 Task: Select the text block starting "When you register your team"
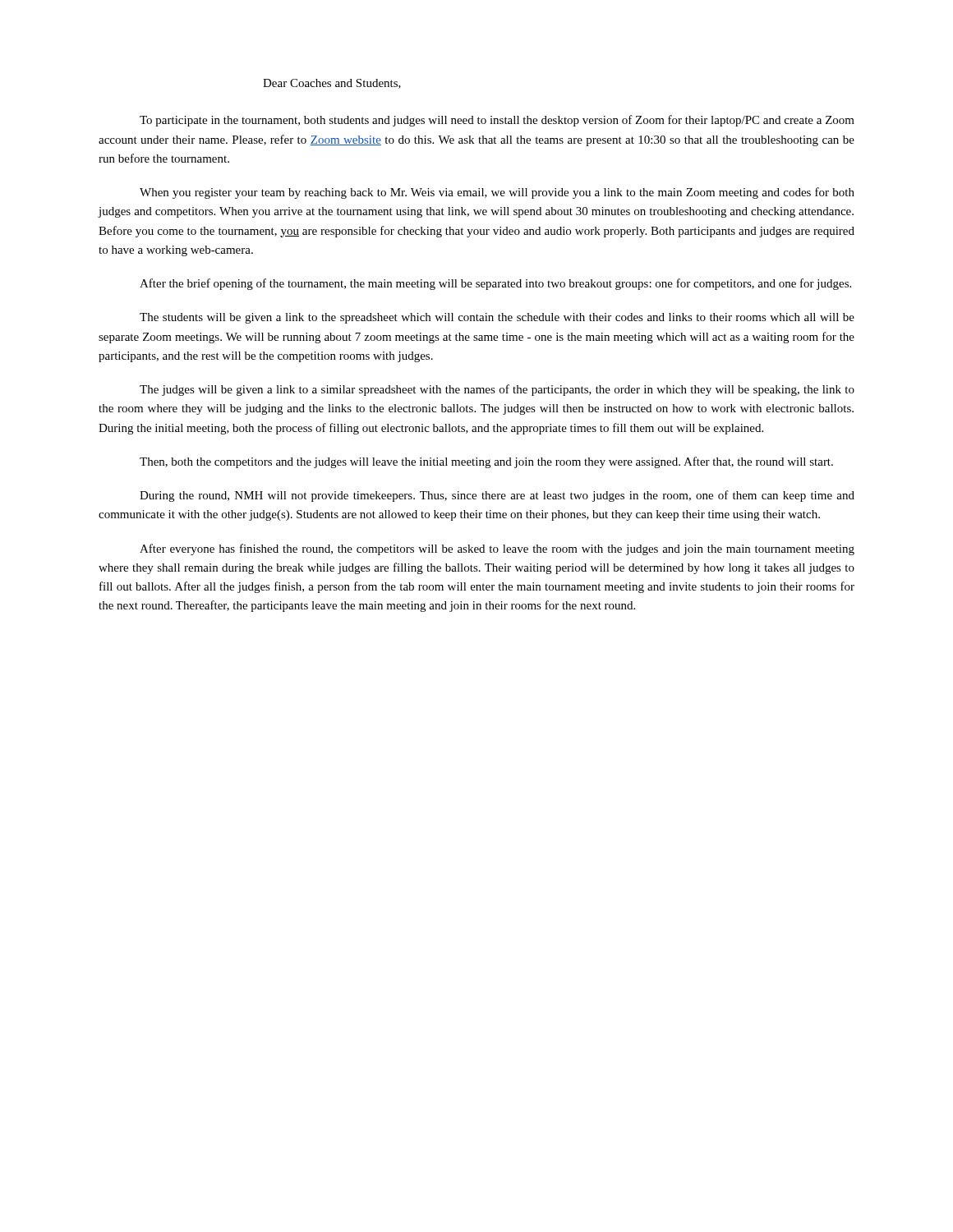click(x=476, y=221)
